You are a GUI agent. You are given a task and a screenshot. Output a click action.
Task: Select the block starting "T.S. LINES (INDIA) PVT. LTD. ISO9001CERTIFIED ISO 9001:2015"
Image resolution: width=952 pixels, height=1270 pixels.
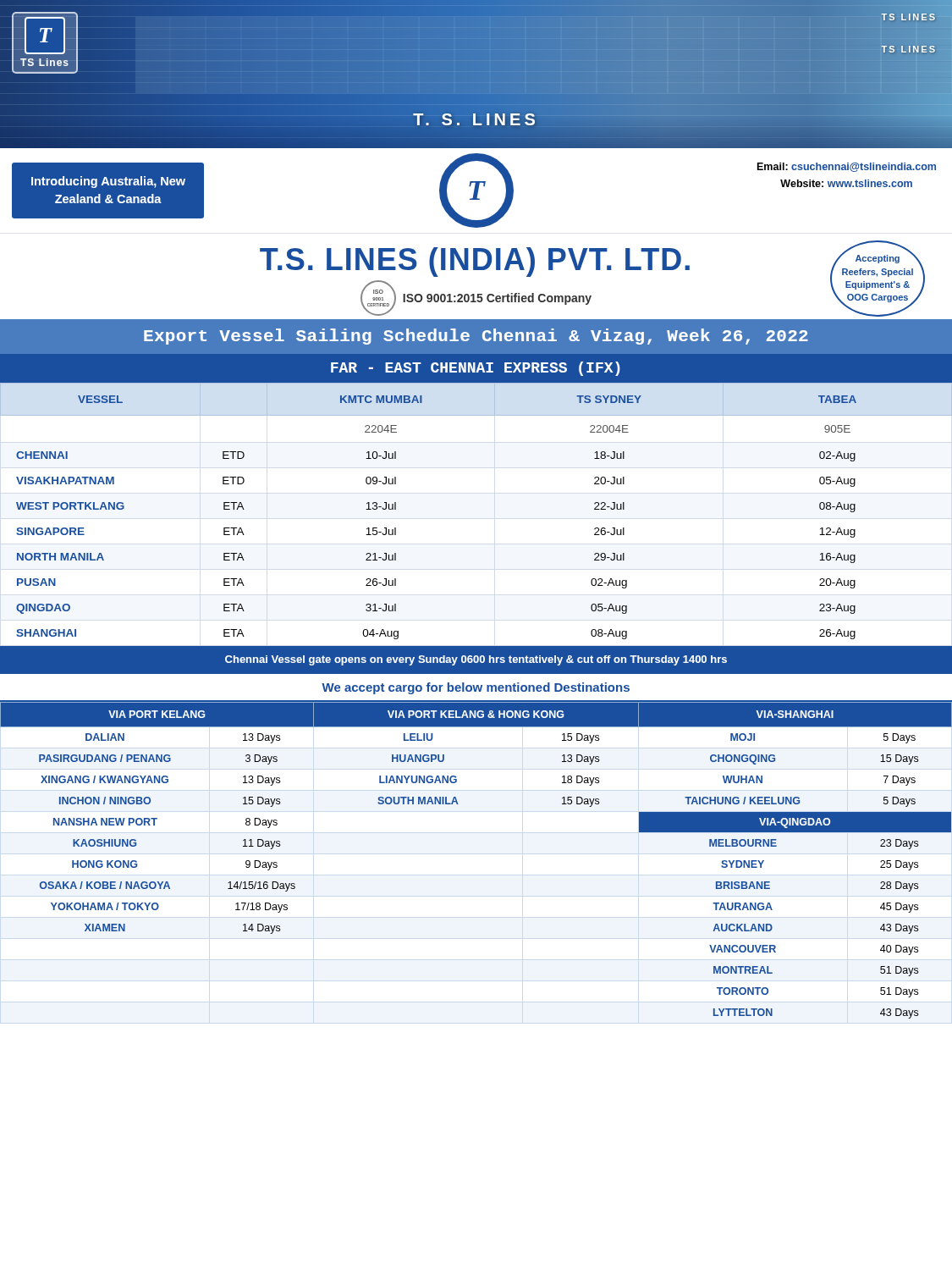[476, 279]
